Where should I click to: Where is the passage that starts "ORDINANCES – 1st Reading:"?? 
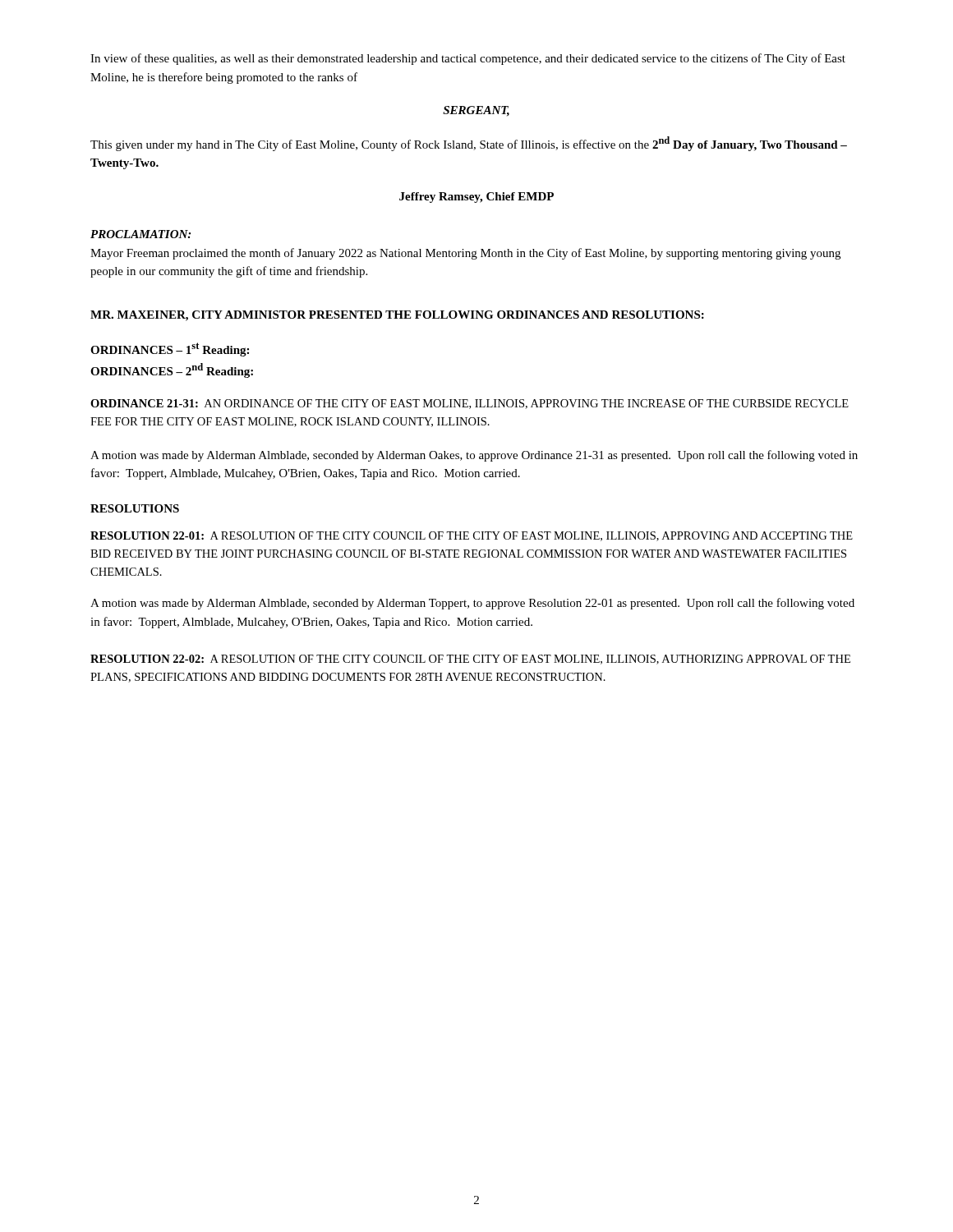(x=172, y=359)
